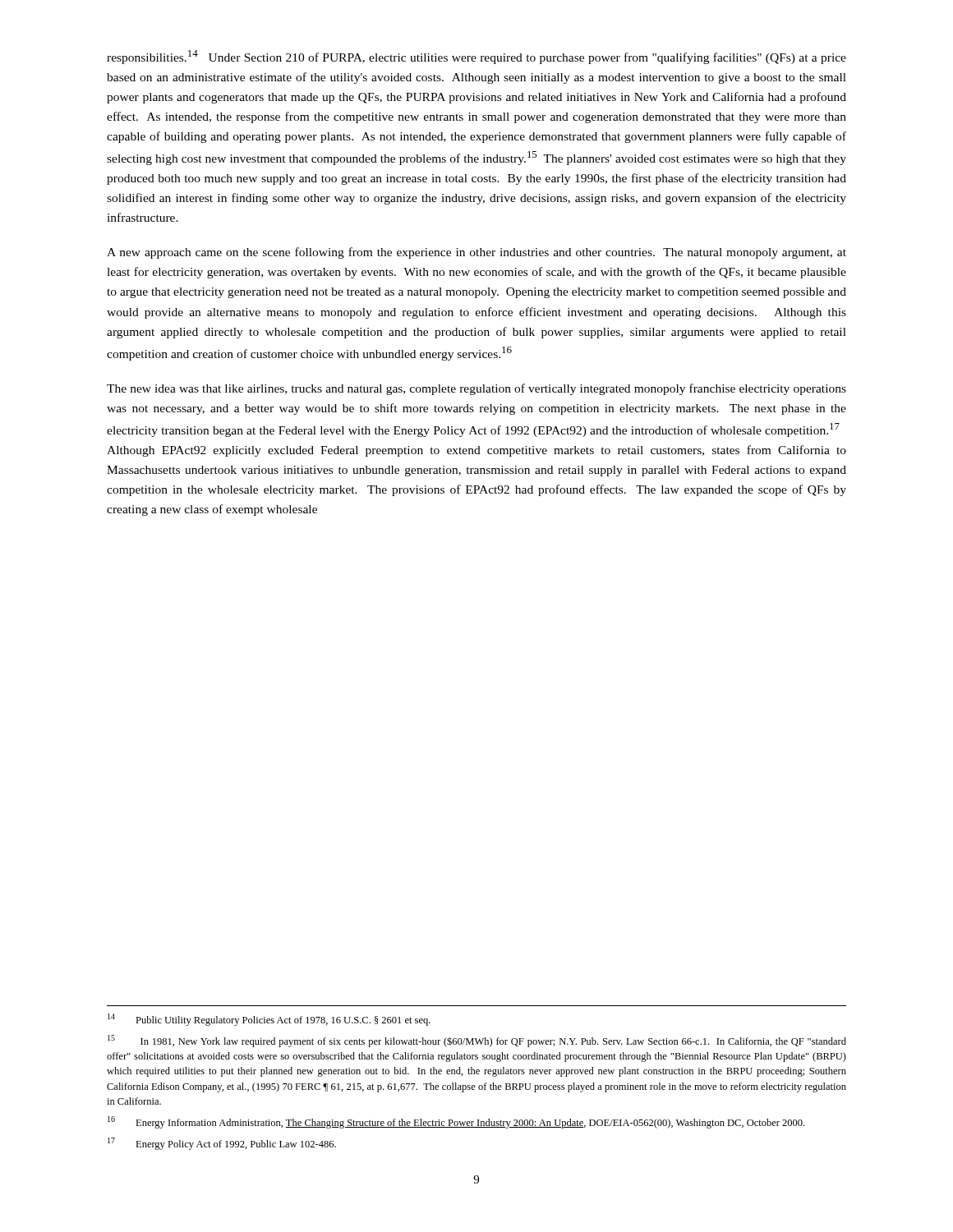Point to the text block starting "14 Public Utility Regulatory"
The height and width of the screenshot is (1232, 953).
[x=269, y=1019]
